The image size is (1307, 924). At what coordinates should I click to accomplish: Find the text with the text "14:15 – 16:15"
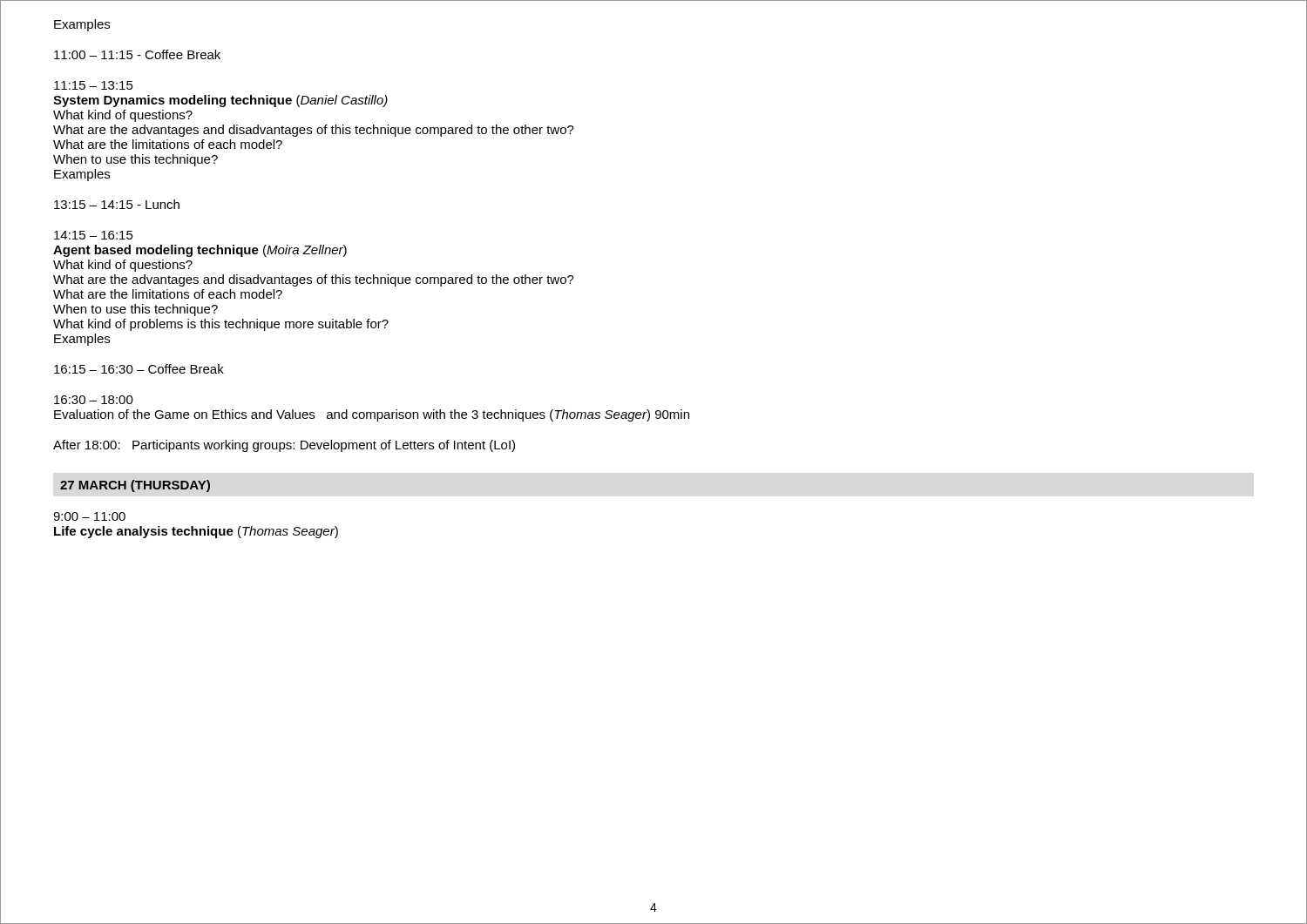(x=93, y=235)
